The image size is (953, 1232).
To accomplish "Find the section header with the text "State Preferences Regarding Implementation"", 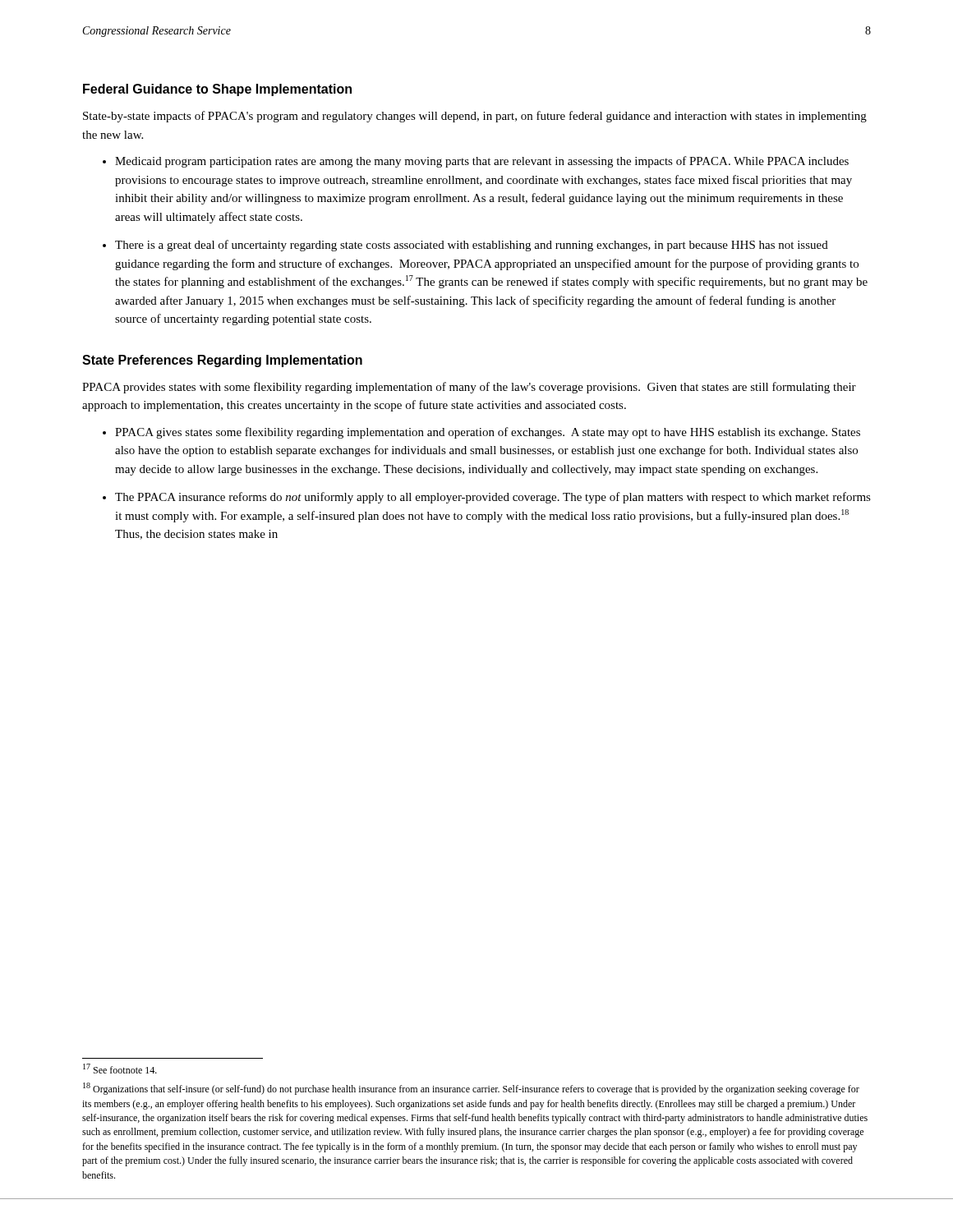I will point(222,360).
